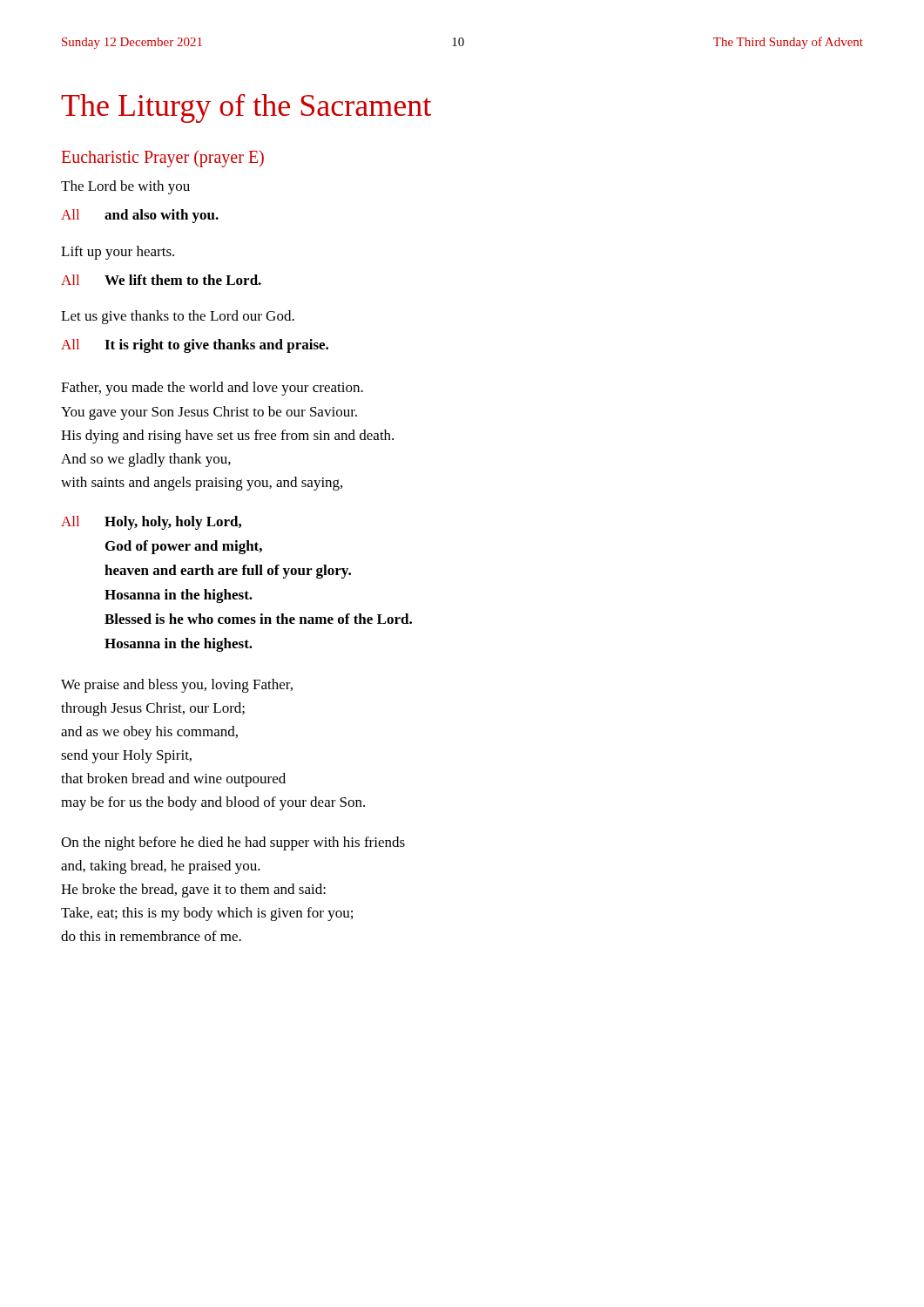Screen dimensions: 1307x924
Task: Click on the text block containing "Let us give"
Action: pos(178,316)
